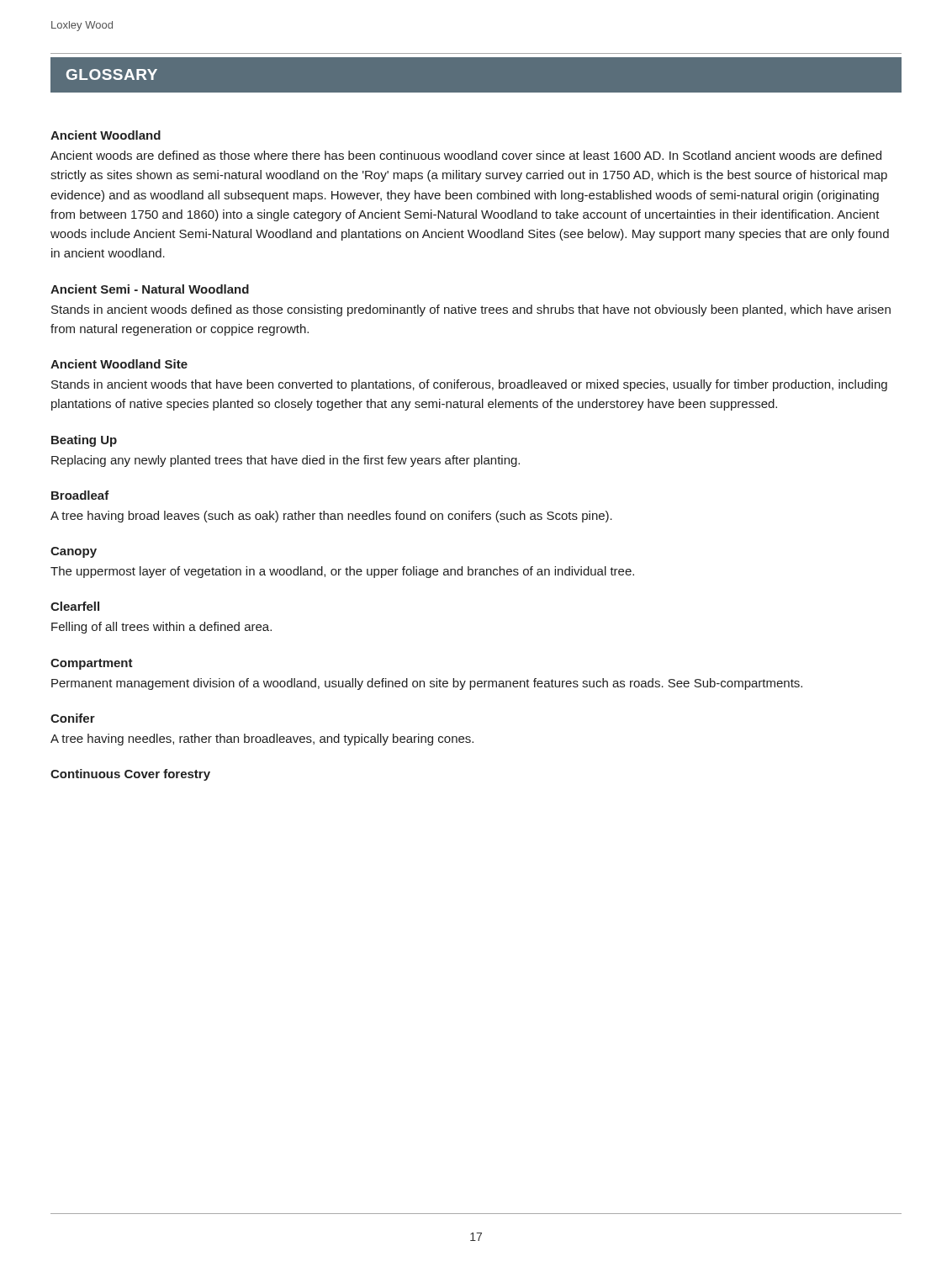Locate the text block with the text "The uppermost layer"

tap(343, 571)
